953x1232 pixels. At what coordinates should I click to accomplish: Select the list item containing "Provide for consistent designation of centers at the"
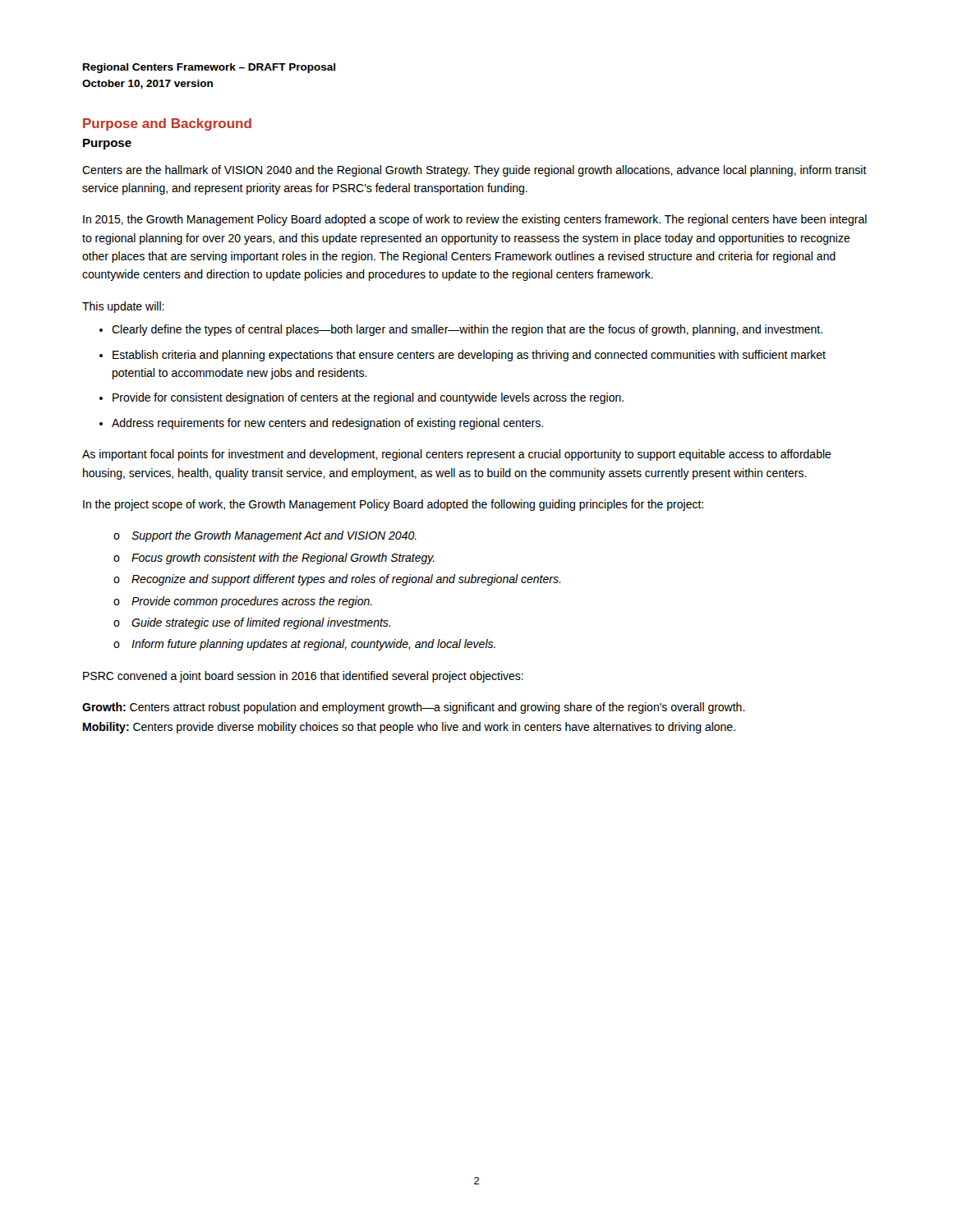pyautogui.click(x=368, y=398)
